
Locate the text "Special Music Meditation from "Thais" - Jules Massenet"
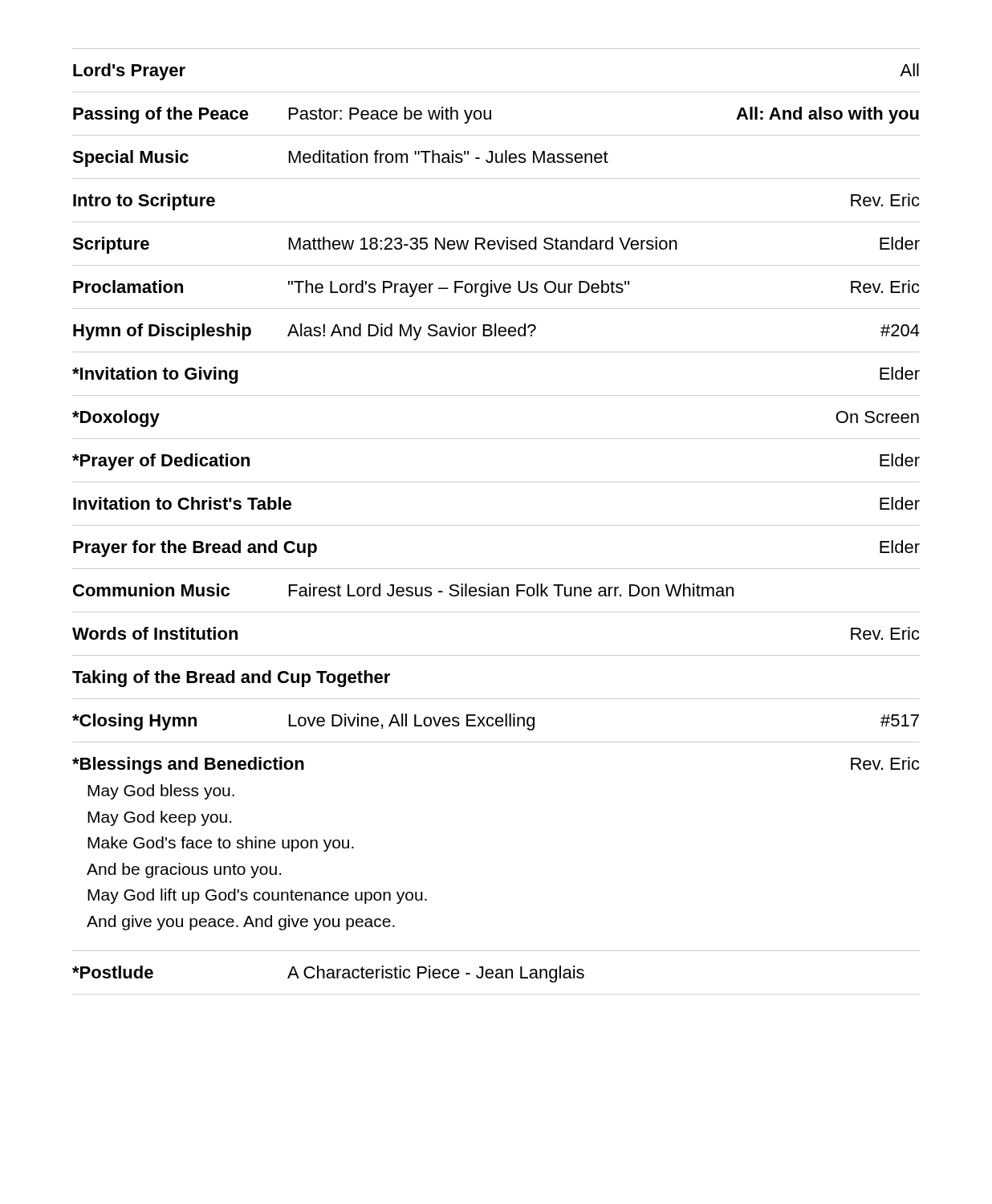(x=496, y=157)
